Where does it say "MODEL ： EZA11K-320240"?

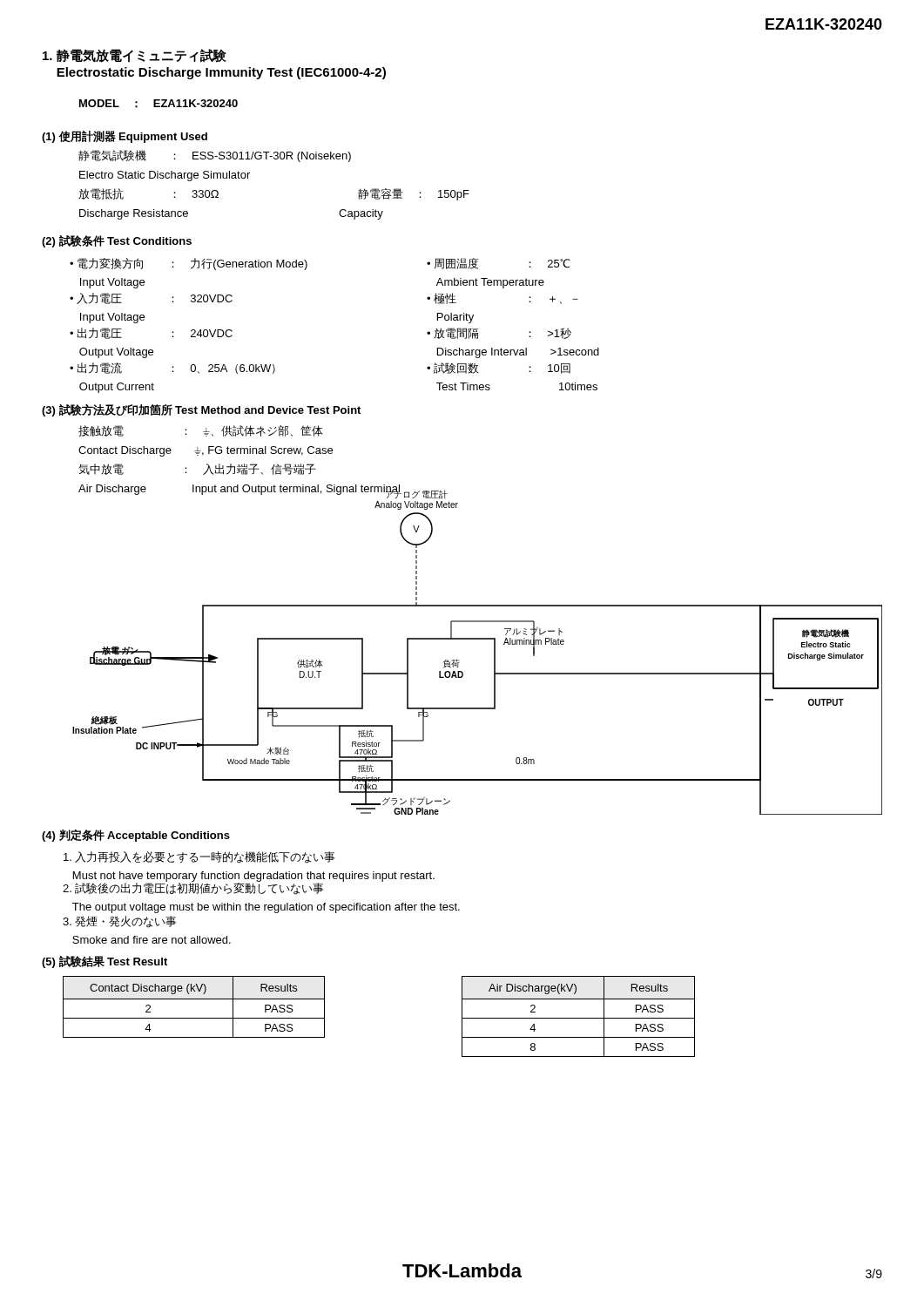click(x=158, y=103)
